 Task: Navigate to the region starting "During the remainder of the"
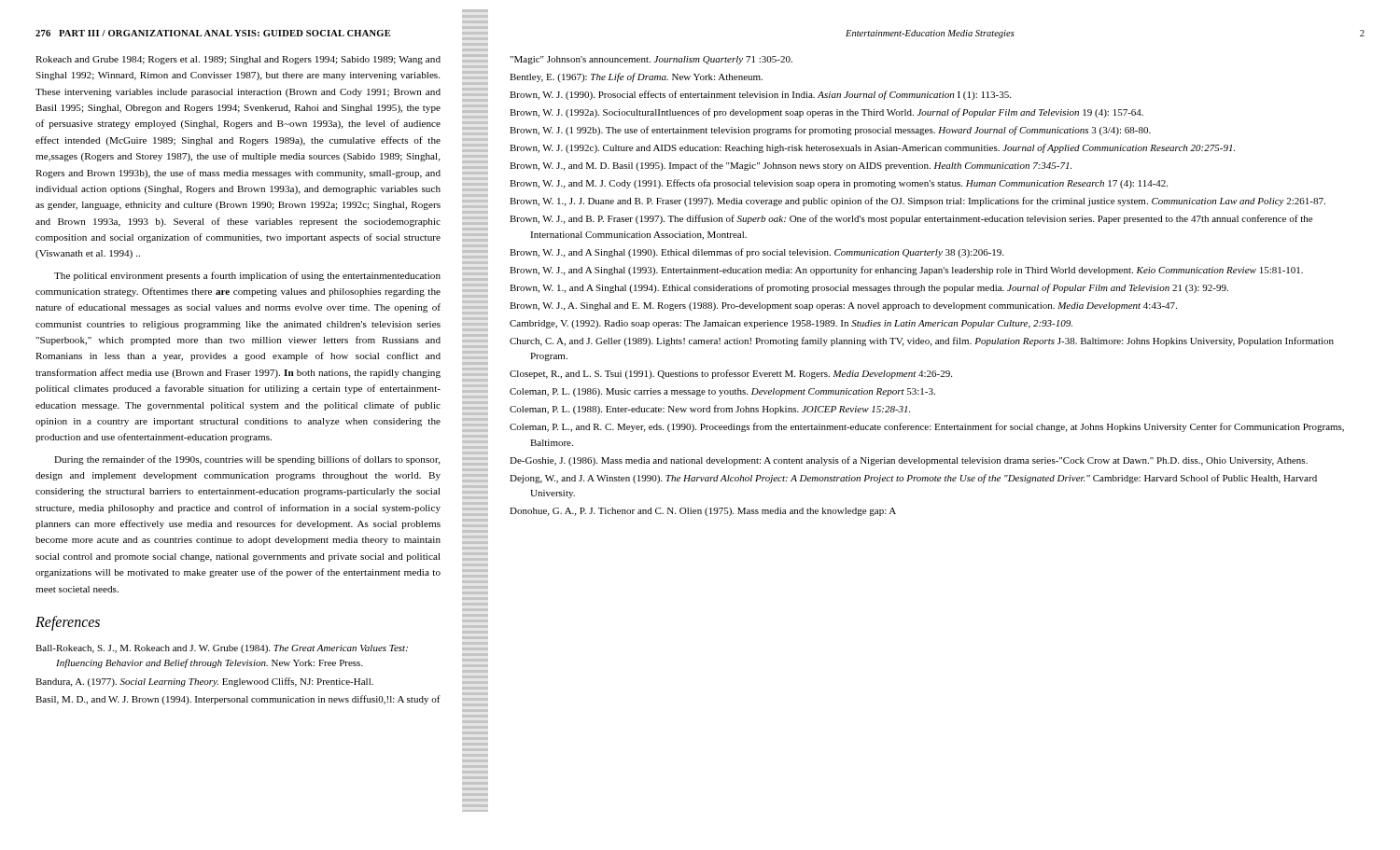click(x=238, y=524)
